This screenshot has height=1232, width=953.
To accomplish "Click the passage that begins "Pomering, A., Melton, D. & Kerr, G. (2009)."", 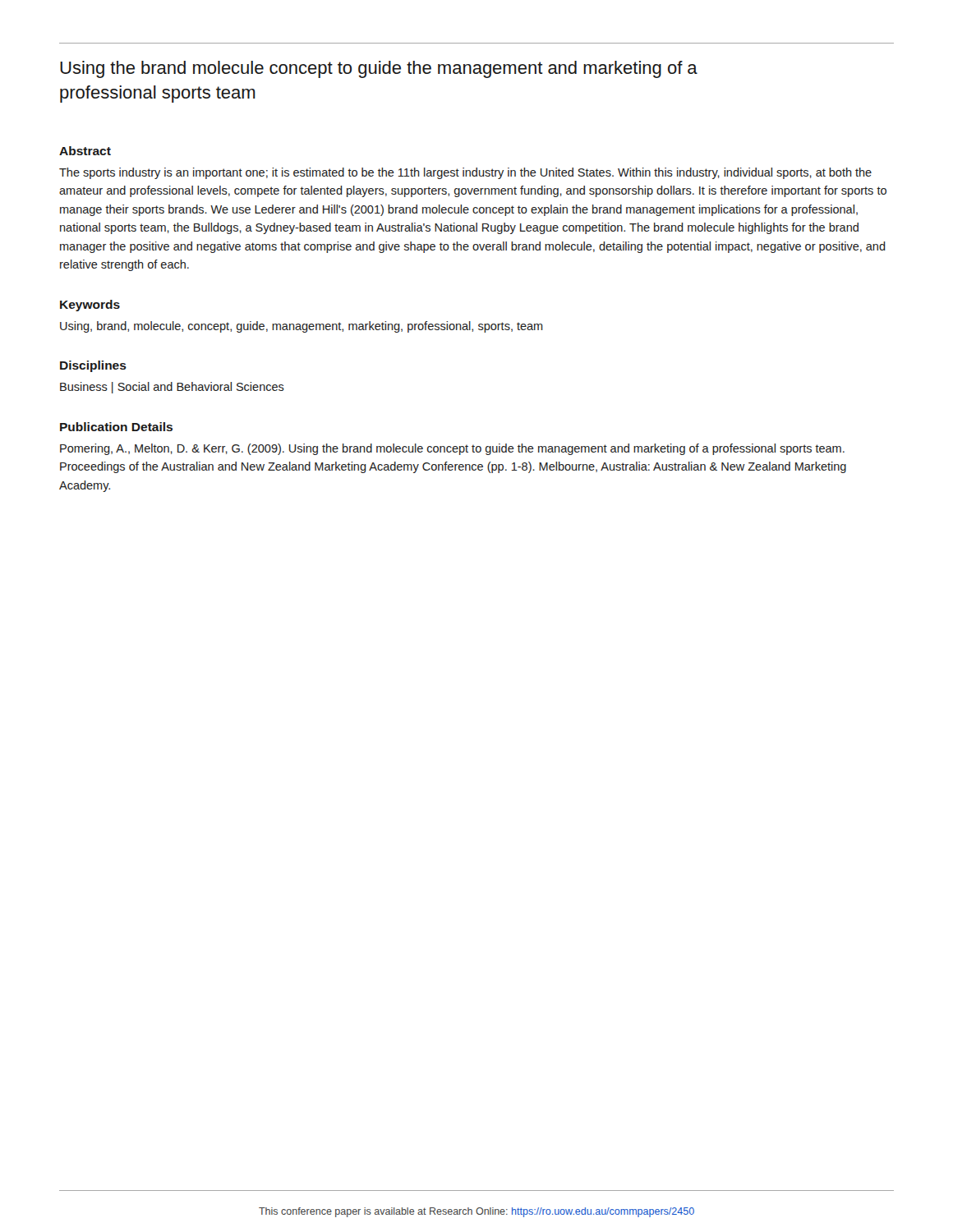I will [x=476, y=467].
